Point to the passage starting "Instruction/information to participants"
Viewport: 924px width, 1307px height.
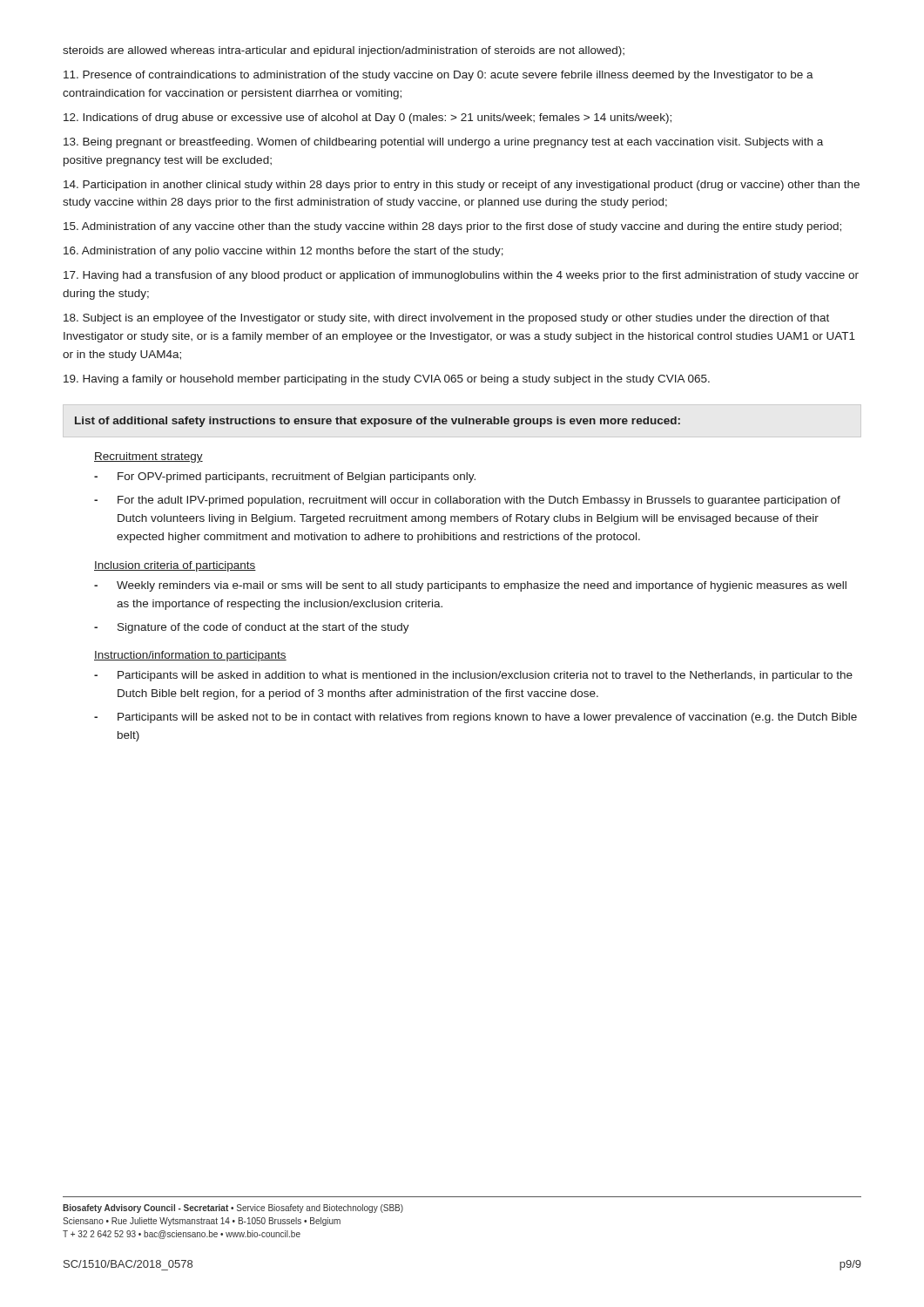coord(190,655)
